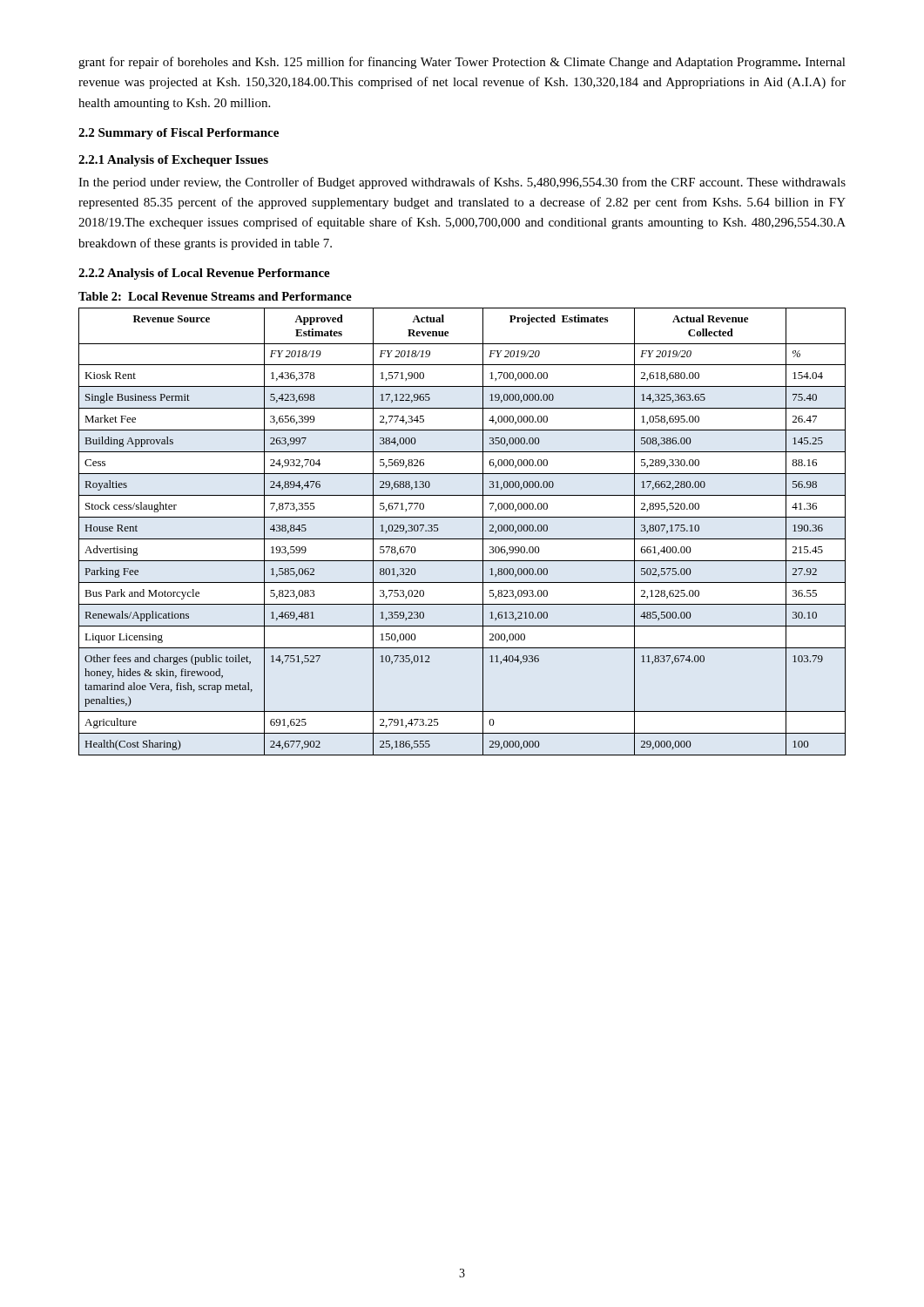Point to the region starting "Table 2: Local Revenue Streams and Performance"

tap(215, 296)
